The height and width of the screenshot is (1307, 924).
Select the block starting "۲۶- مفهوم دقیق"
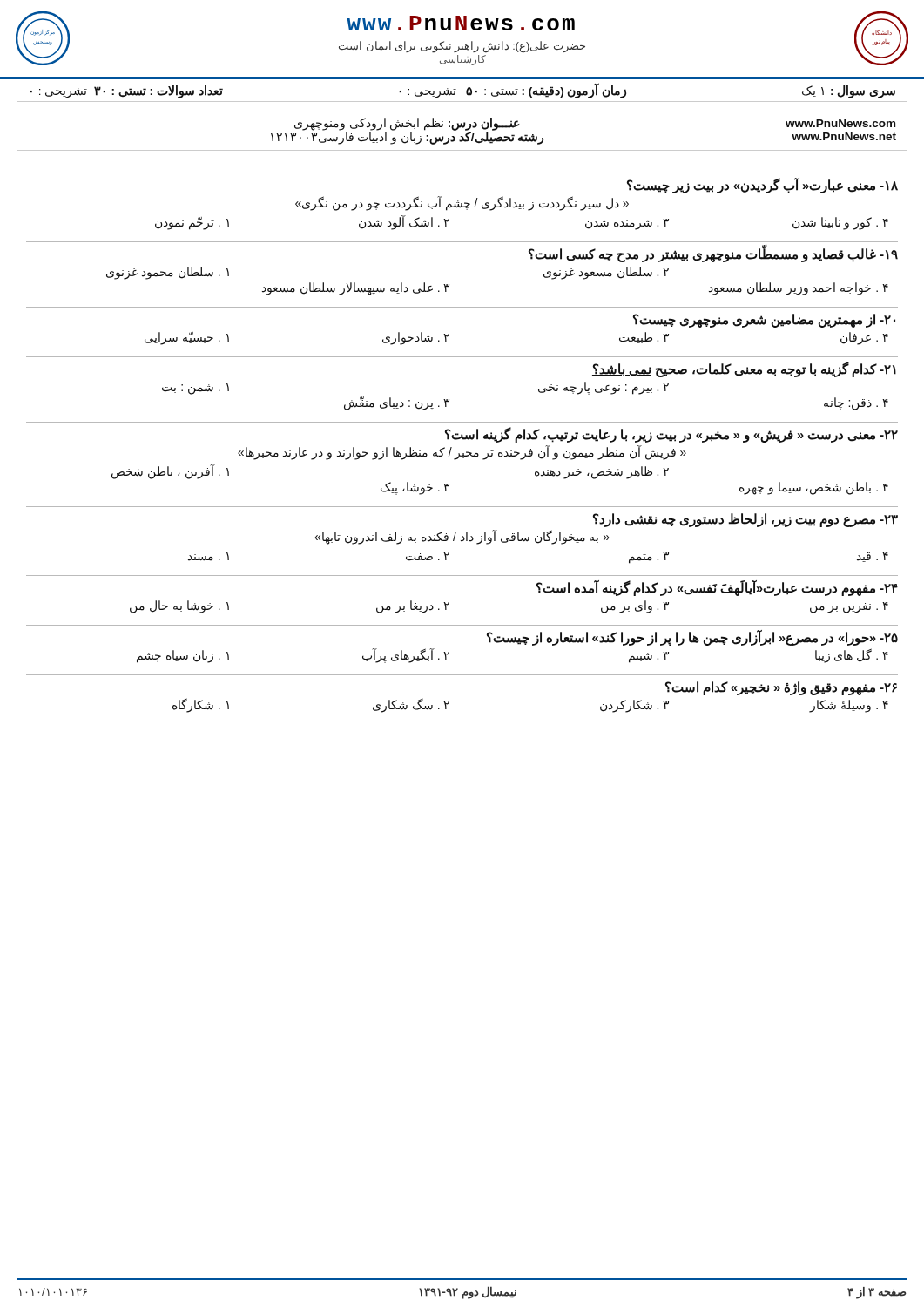781,688
